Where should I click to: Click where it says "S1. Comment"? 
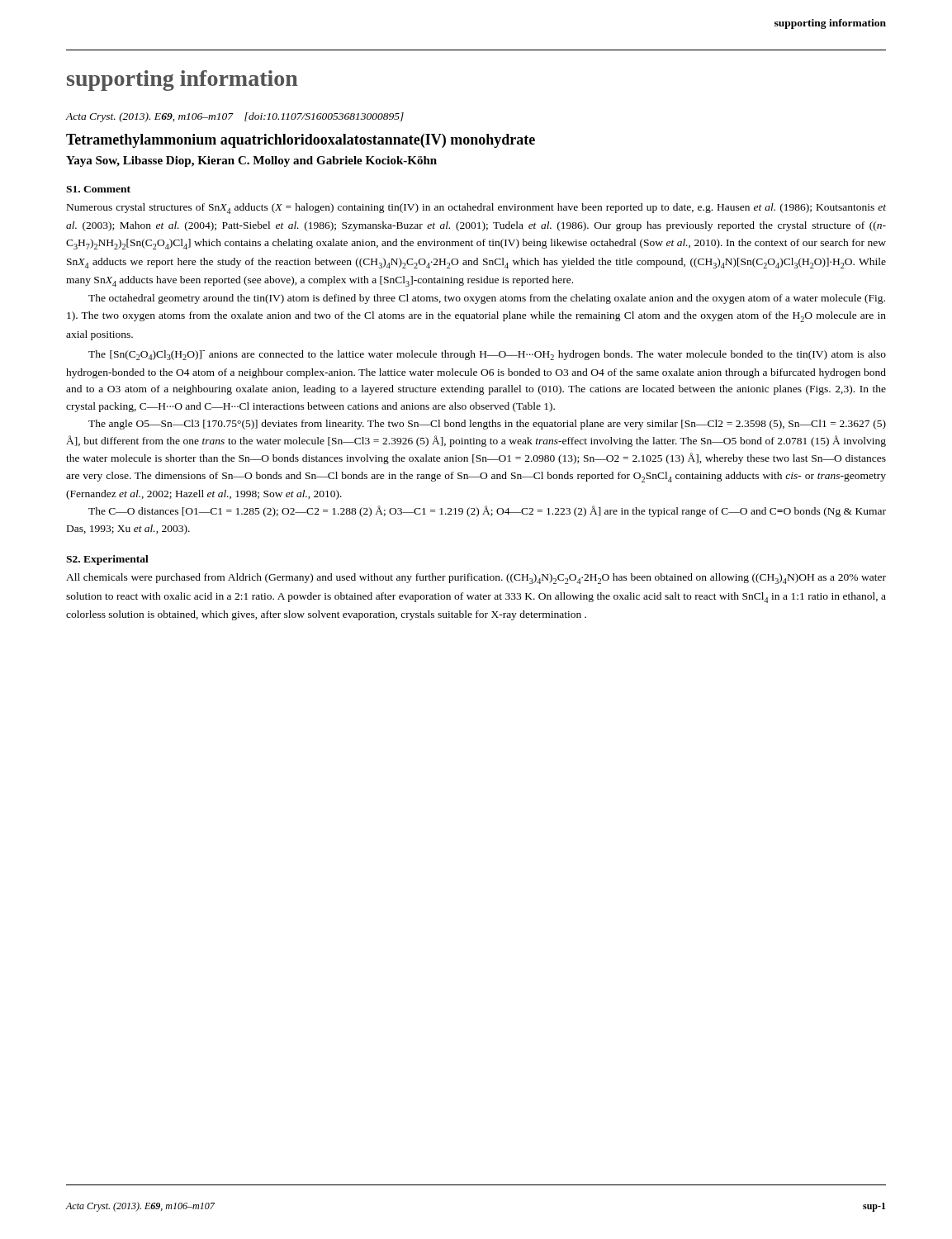(x=98, y=189)
